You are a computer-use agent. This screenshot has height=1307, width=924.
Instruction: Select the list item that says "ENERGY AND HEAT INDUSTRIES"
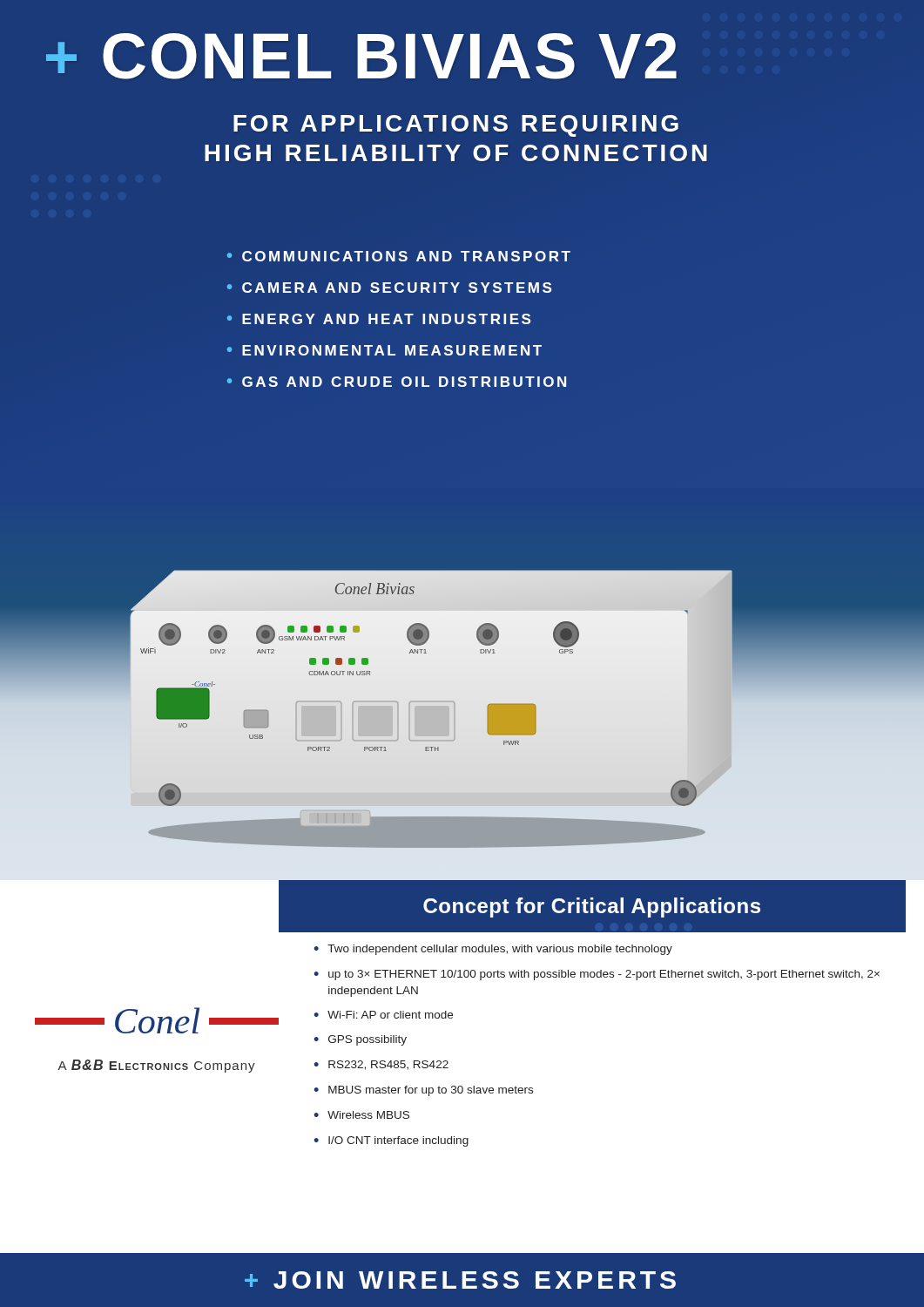click(x=388, y=319)
